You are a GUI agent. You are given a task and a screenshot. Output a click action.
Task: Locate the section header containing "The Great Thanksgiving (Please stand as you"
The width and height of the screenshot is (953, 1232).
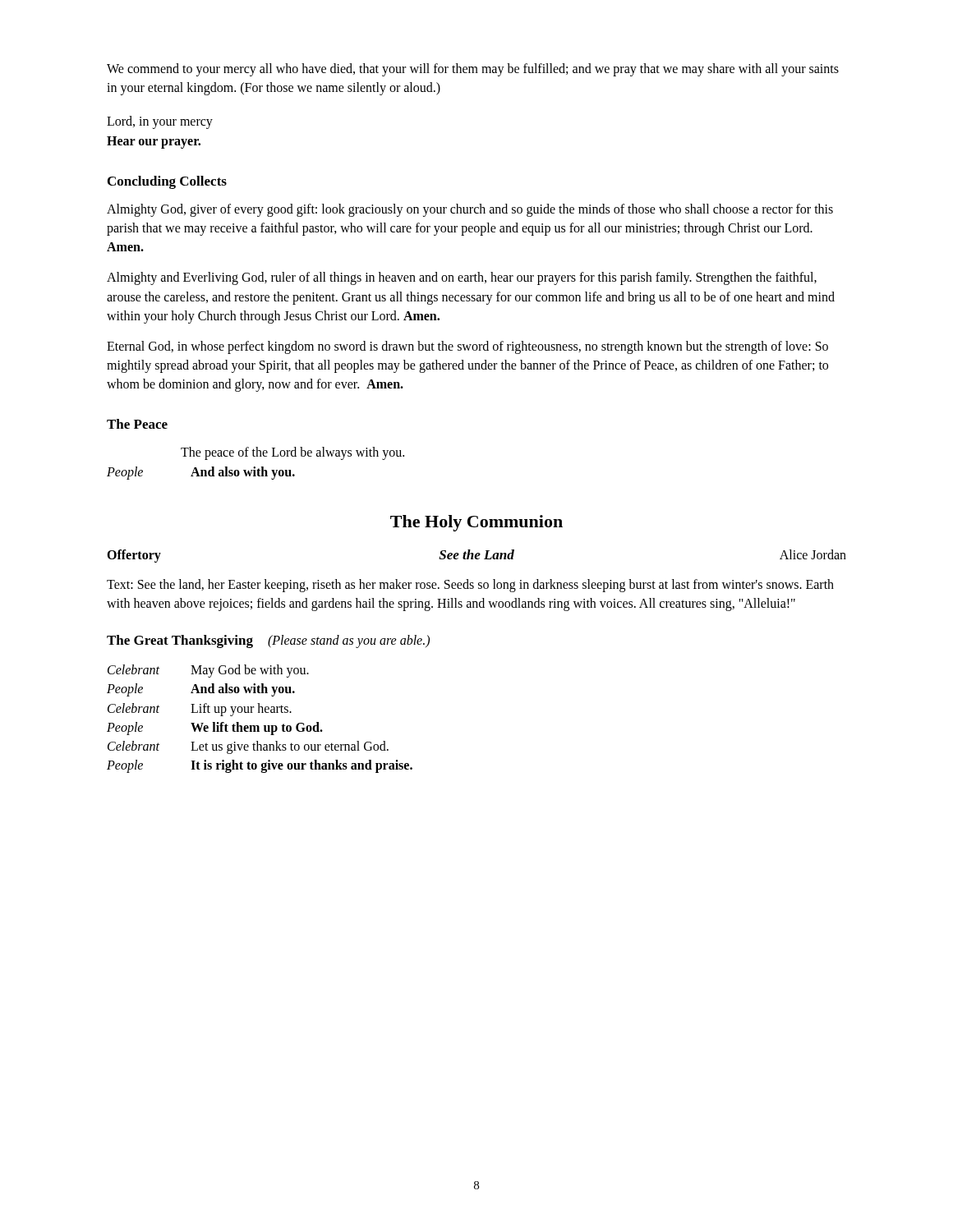tap(268, 641)
